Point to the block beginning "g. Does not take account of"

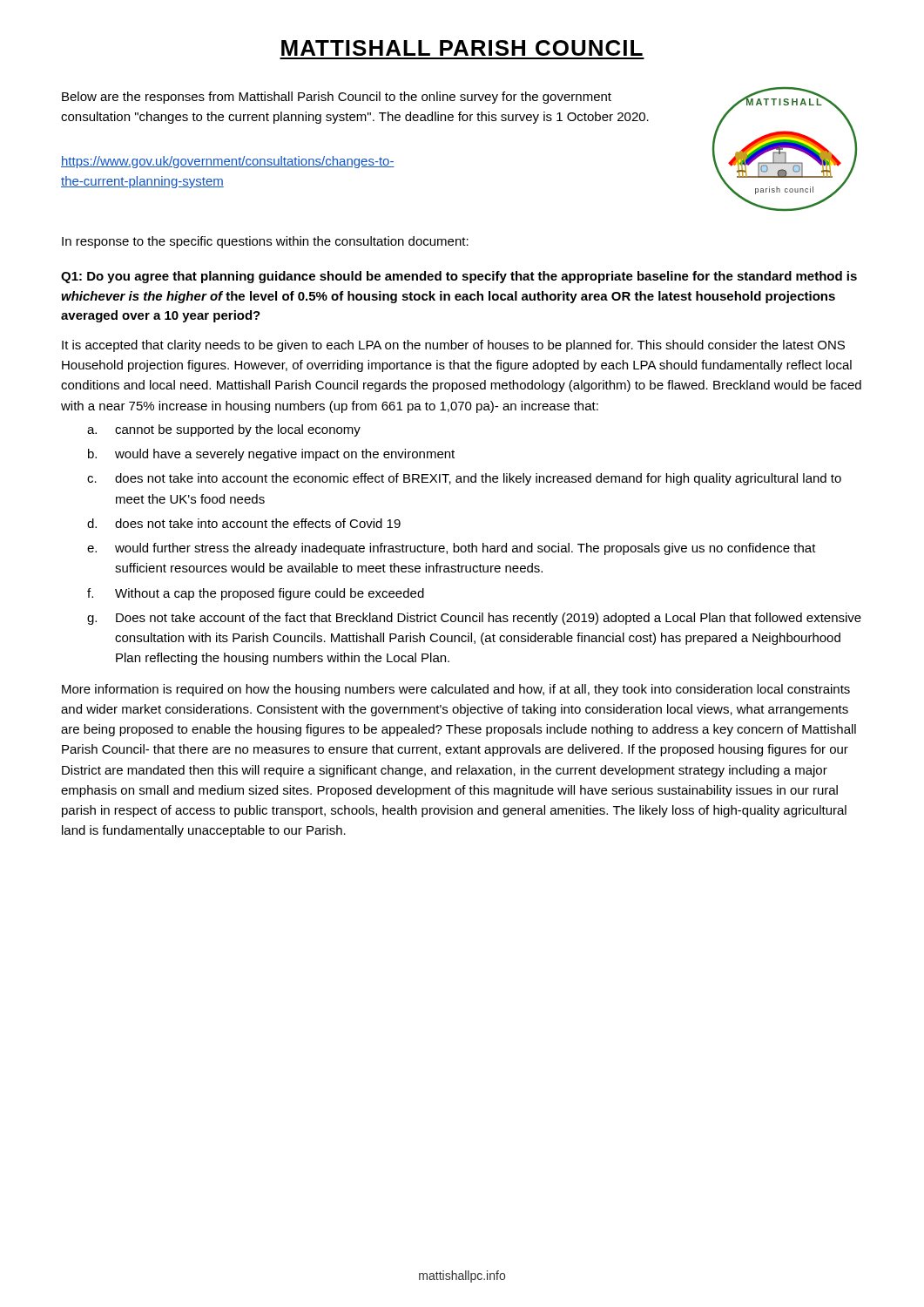[x=475, y=637]
